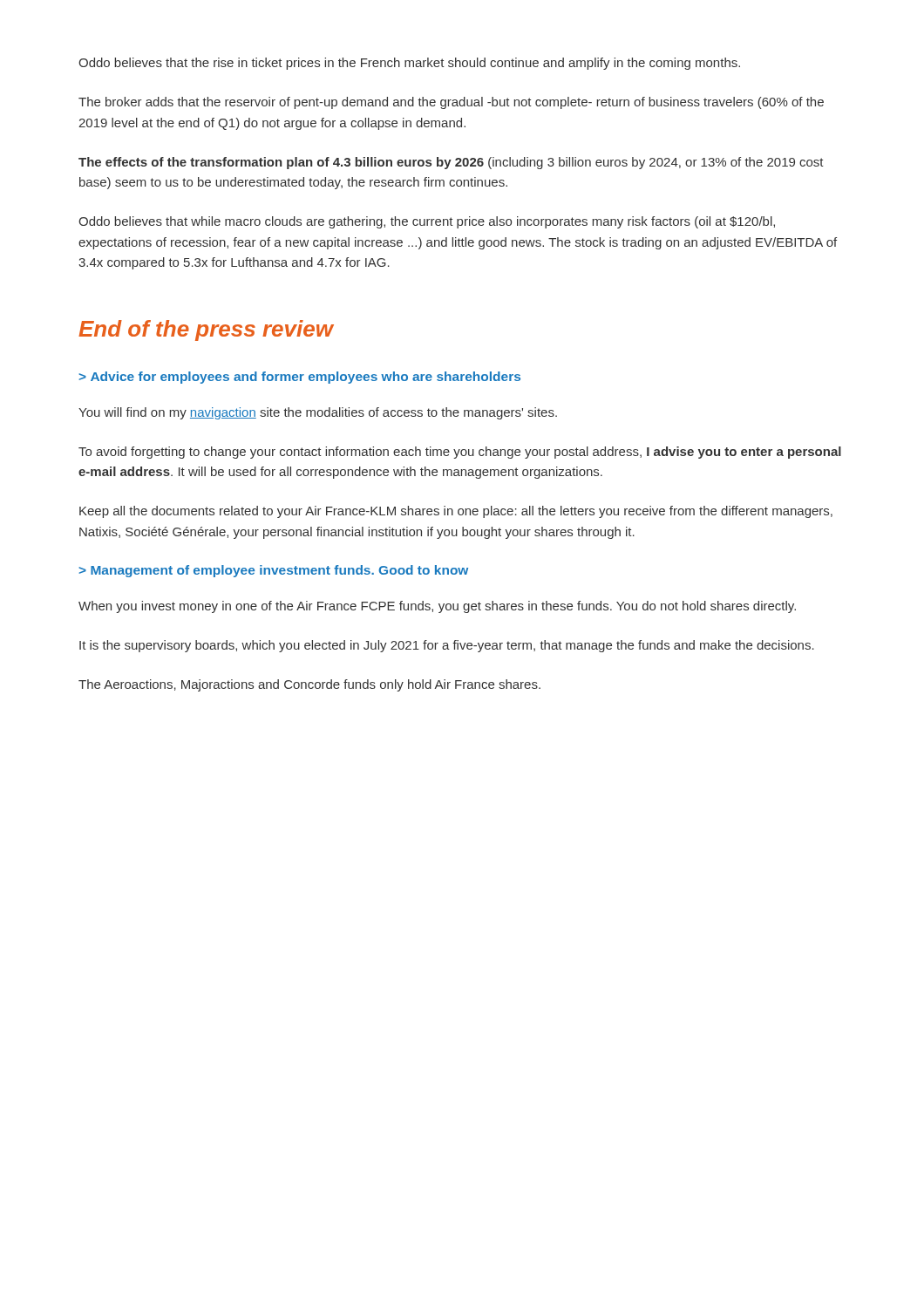Locate the text block that says "You will find on my navigaction"
Viewport: 924px width, 1308px height.
(x=318, y=412)
